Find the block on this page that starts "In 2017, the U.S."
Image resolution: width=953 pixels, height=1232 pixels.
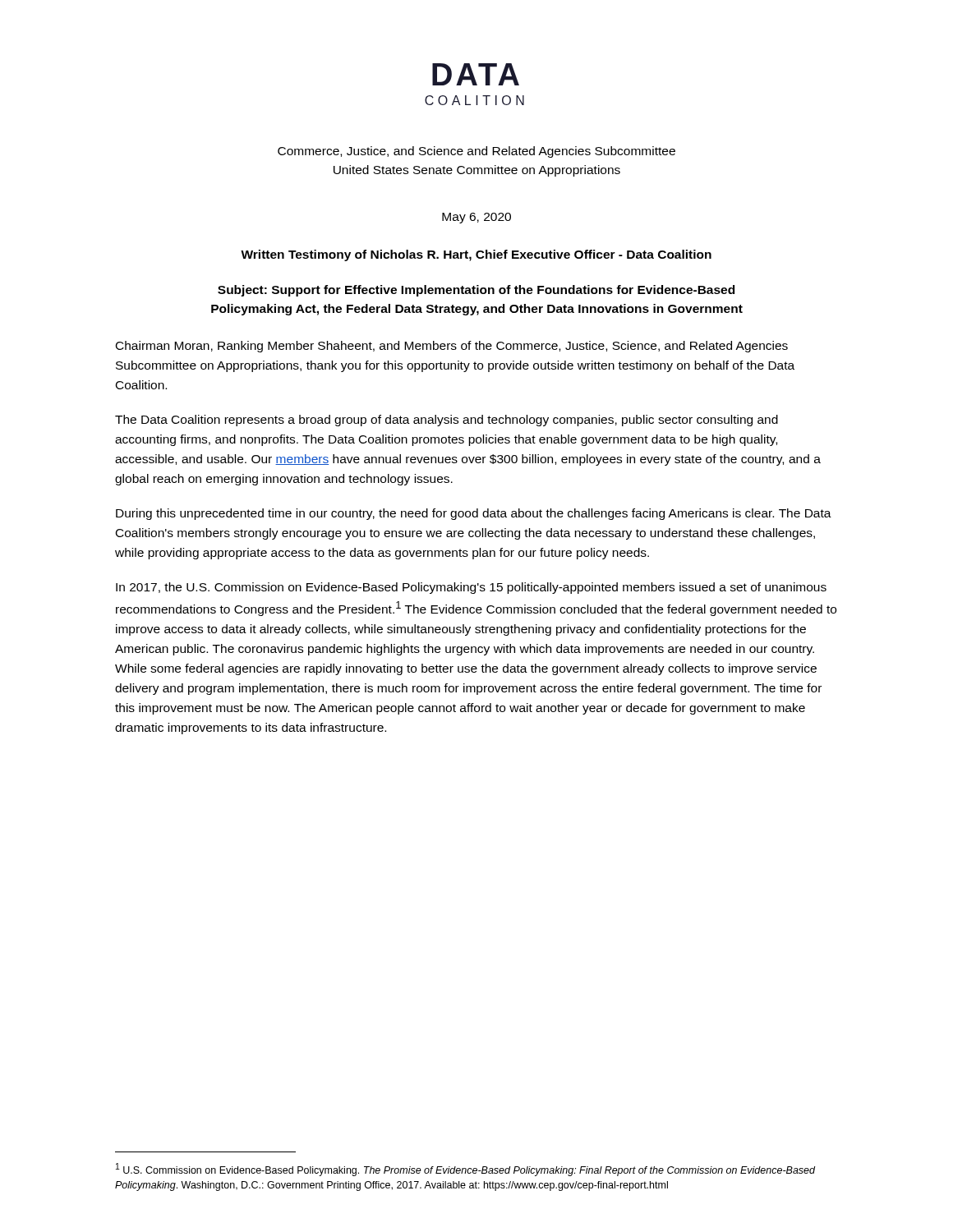(x=476, y=657)
